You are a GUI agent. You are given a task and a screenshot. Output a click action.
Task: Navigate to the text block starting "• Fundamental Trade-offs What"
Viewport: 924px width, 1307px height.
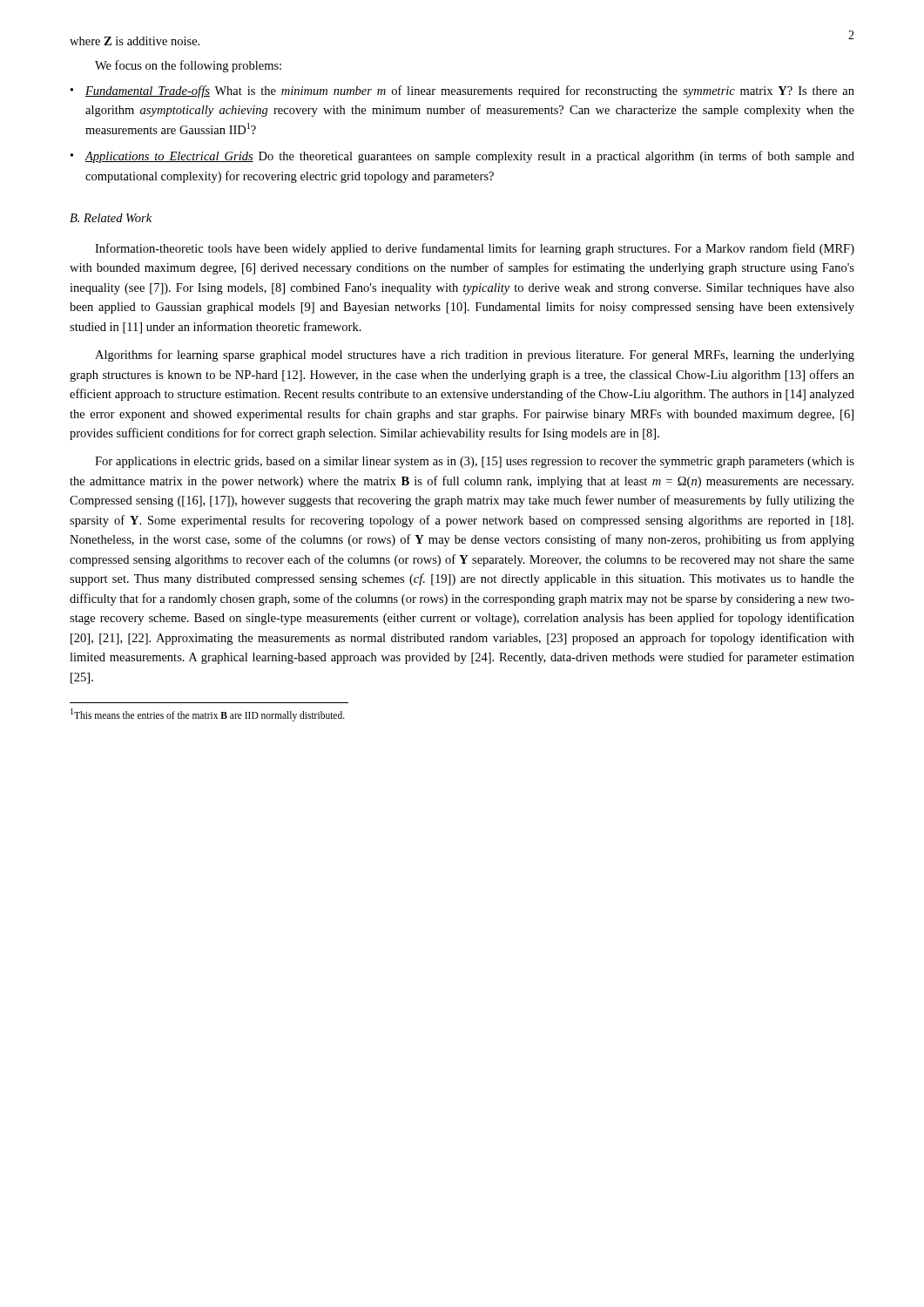tap(462, 110)
